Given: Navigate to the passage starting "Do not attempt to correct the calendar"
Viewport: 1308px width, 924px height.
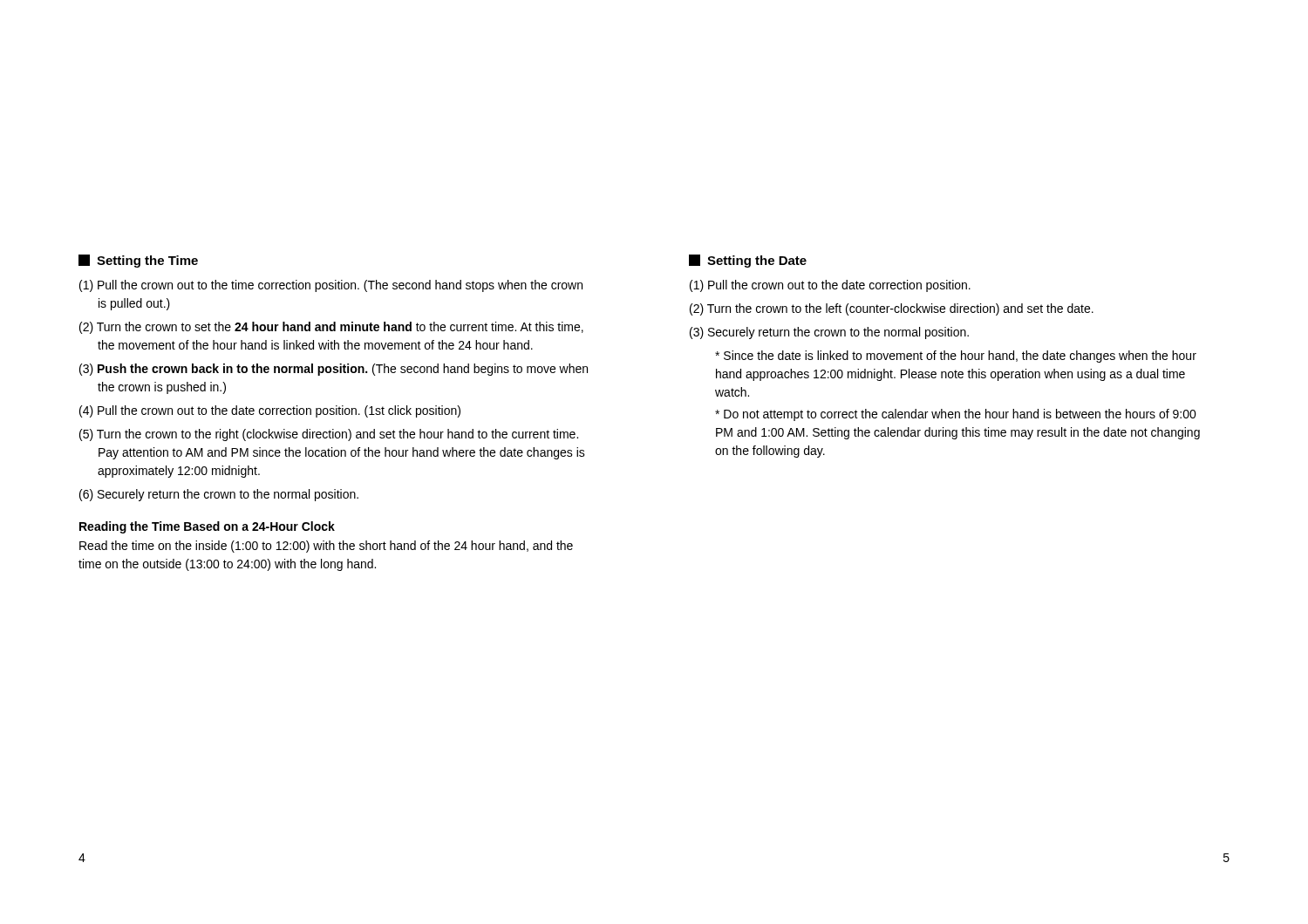Looking at the screenshot, I should click(958, 432).
